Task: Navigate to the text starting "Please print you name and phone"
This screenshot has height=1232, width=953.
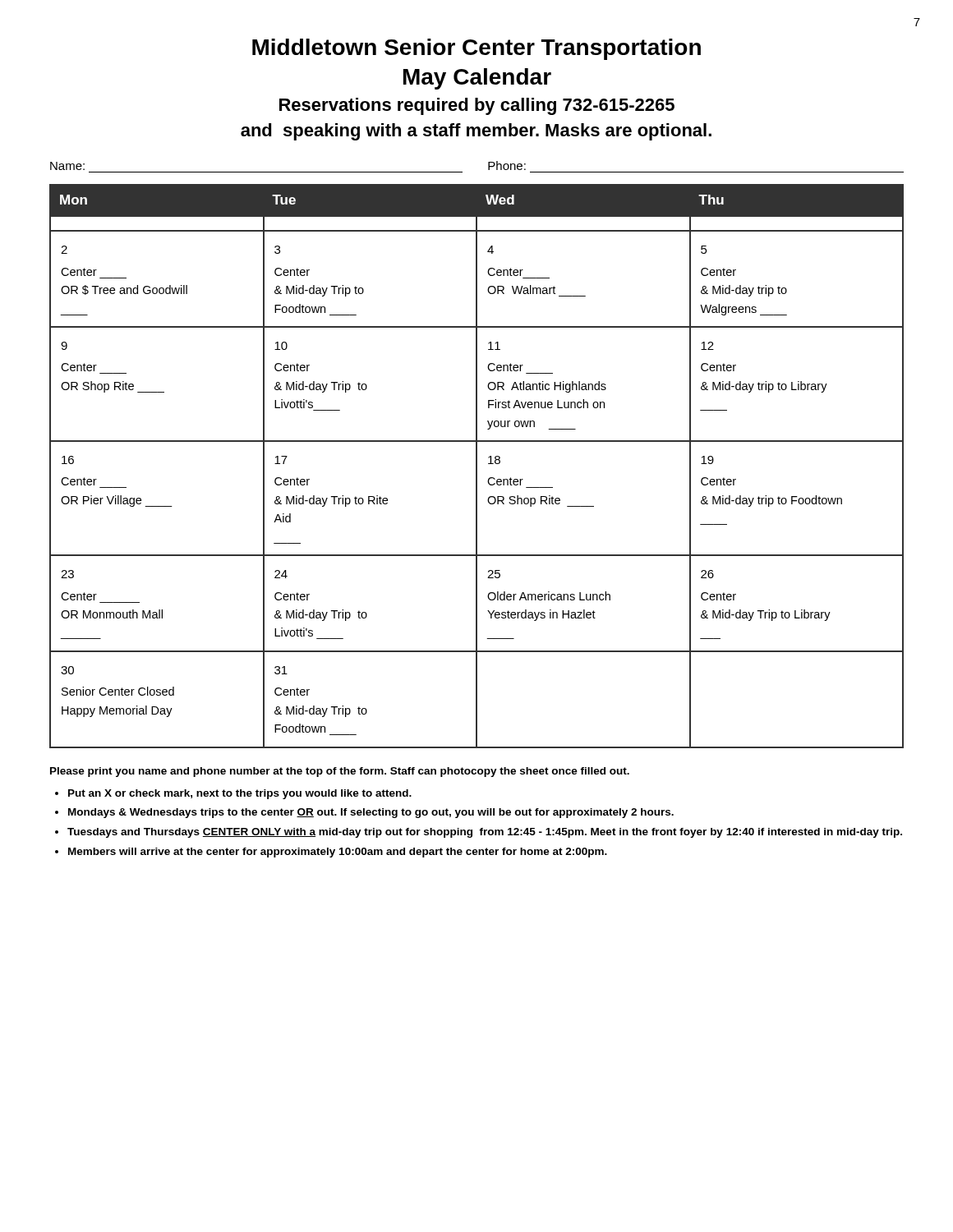Action: [340, 770]
